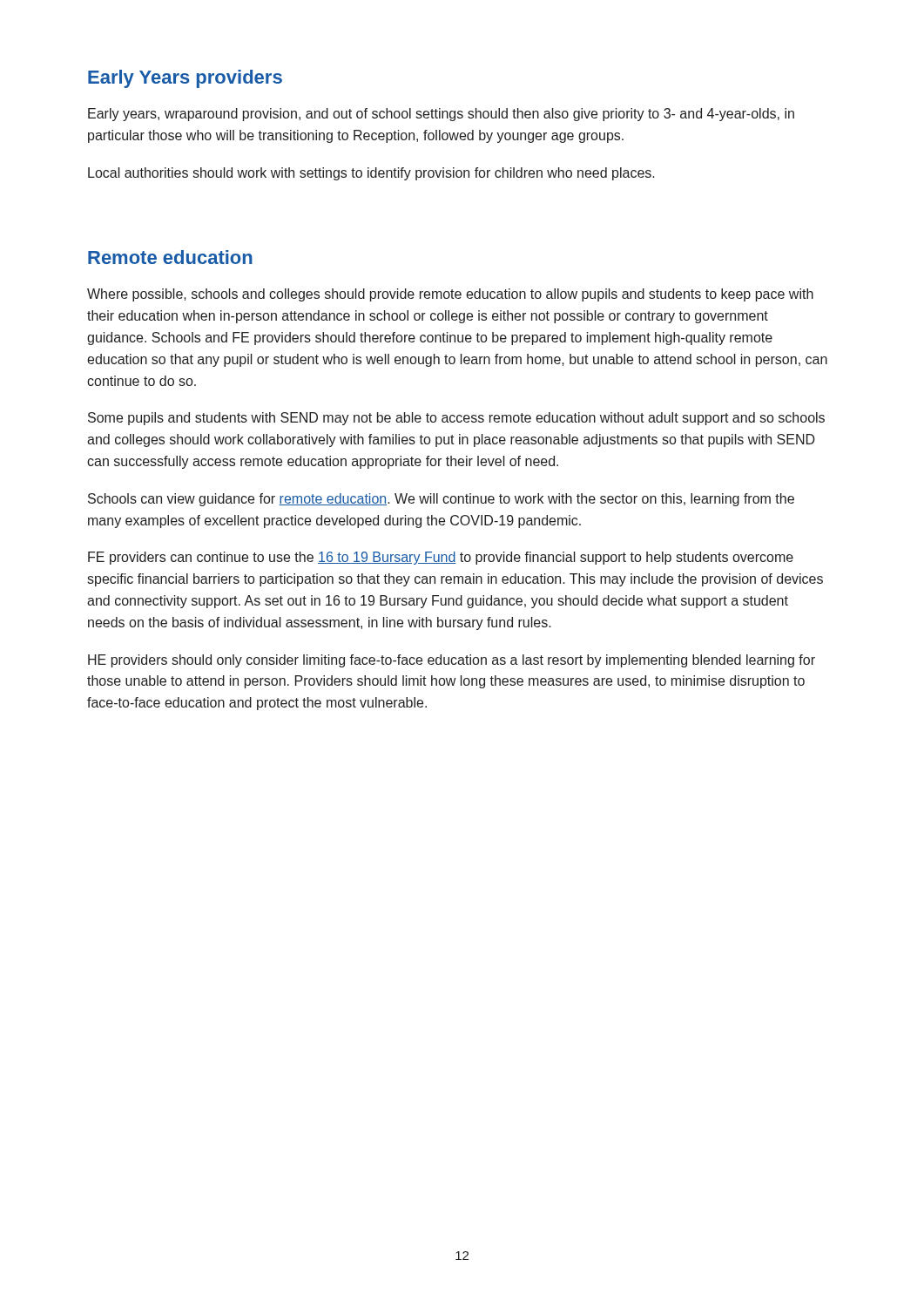This screenshot has height=1307, width=924.
Task: Select the text block that says "FE providers can"
Action: [x=455, y=590]
